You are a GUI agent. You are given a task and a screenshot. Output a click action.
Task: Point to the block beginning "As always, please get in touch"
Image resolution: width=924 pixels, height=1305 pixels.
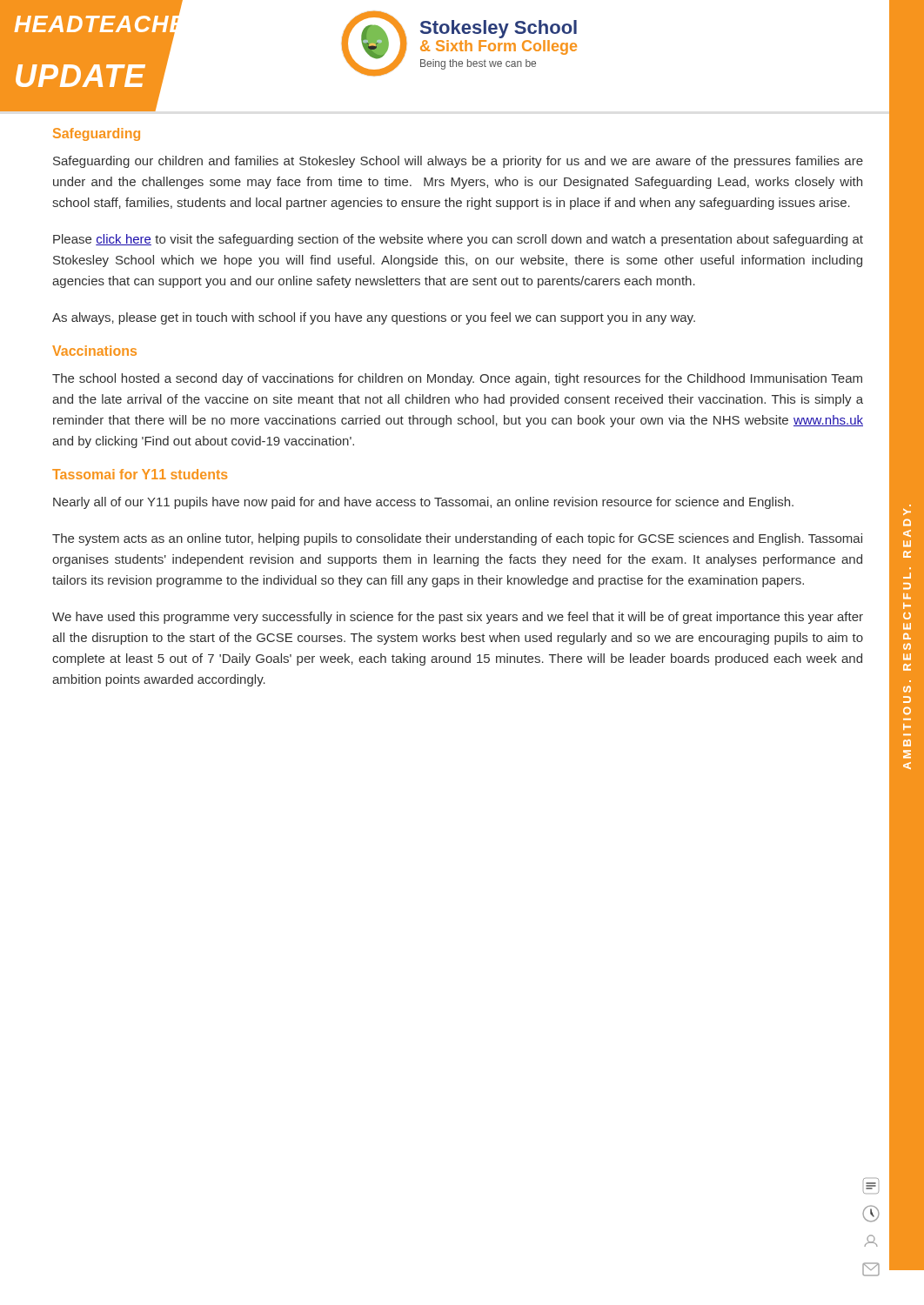pos(374,317)
